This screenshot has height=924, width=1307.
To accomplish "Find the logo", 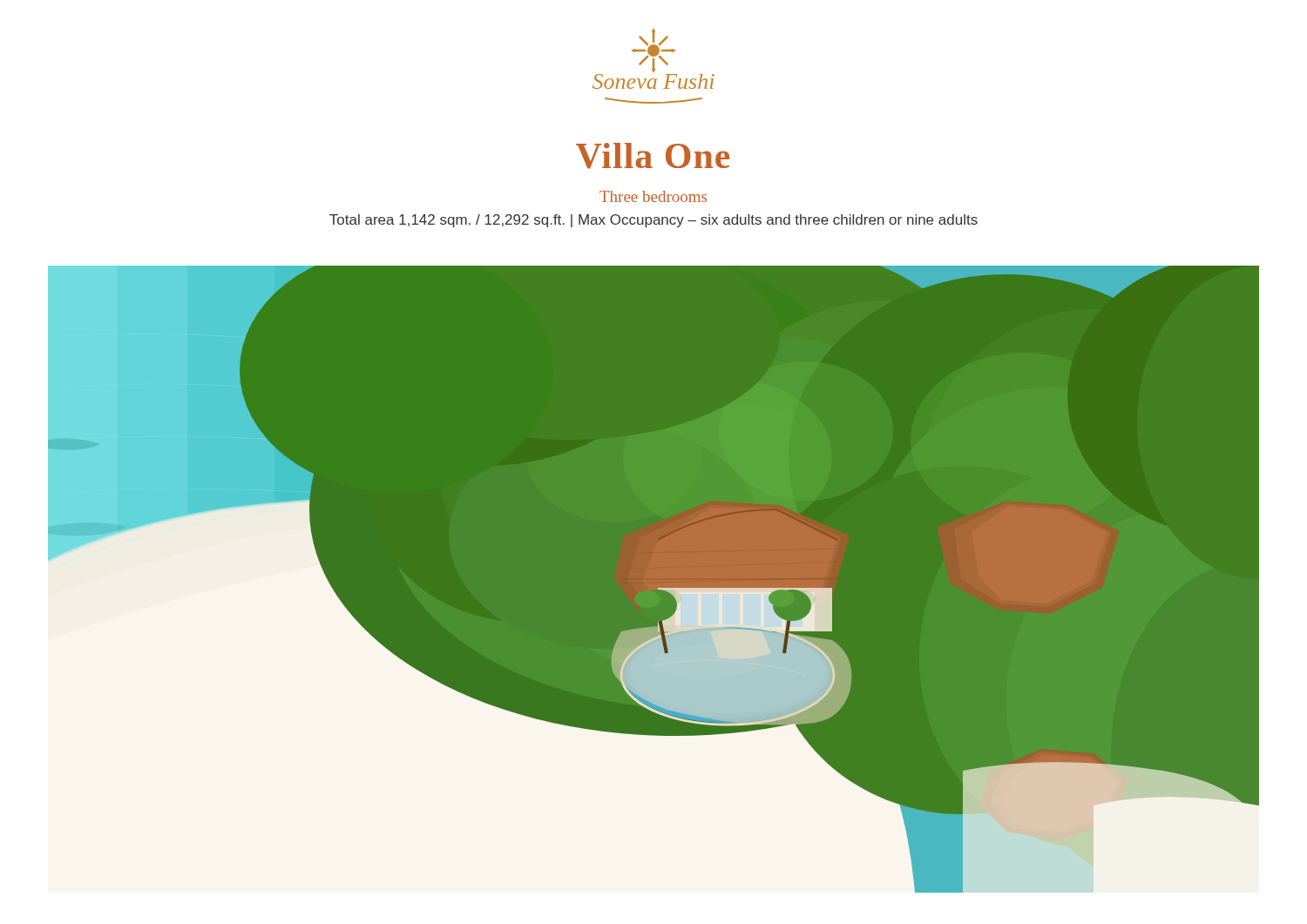I will (x=654, y=74).
